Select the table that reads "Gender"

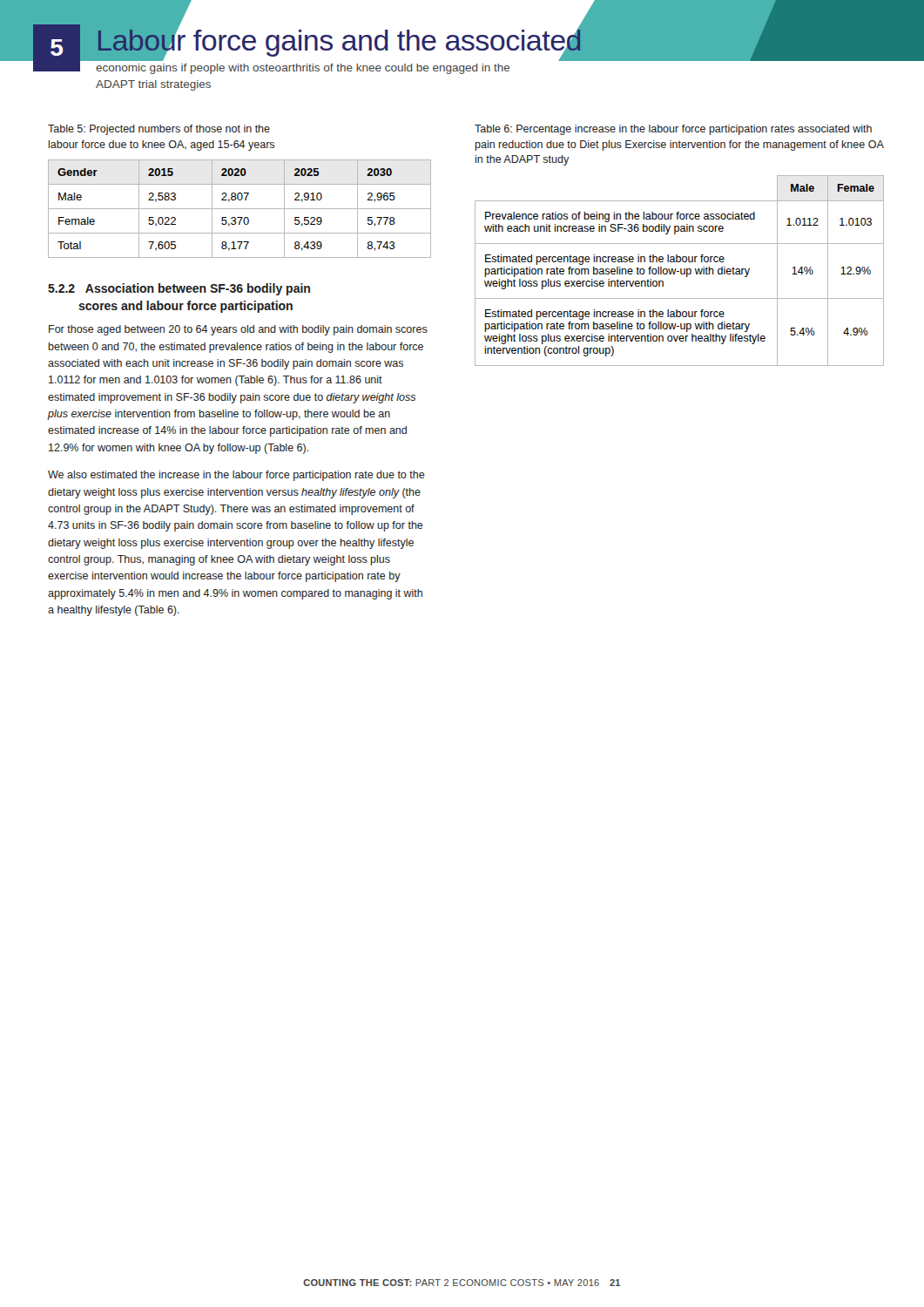pyautogui.click(x=239, y=209)
